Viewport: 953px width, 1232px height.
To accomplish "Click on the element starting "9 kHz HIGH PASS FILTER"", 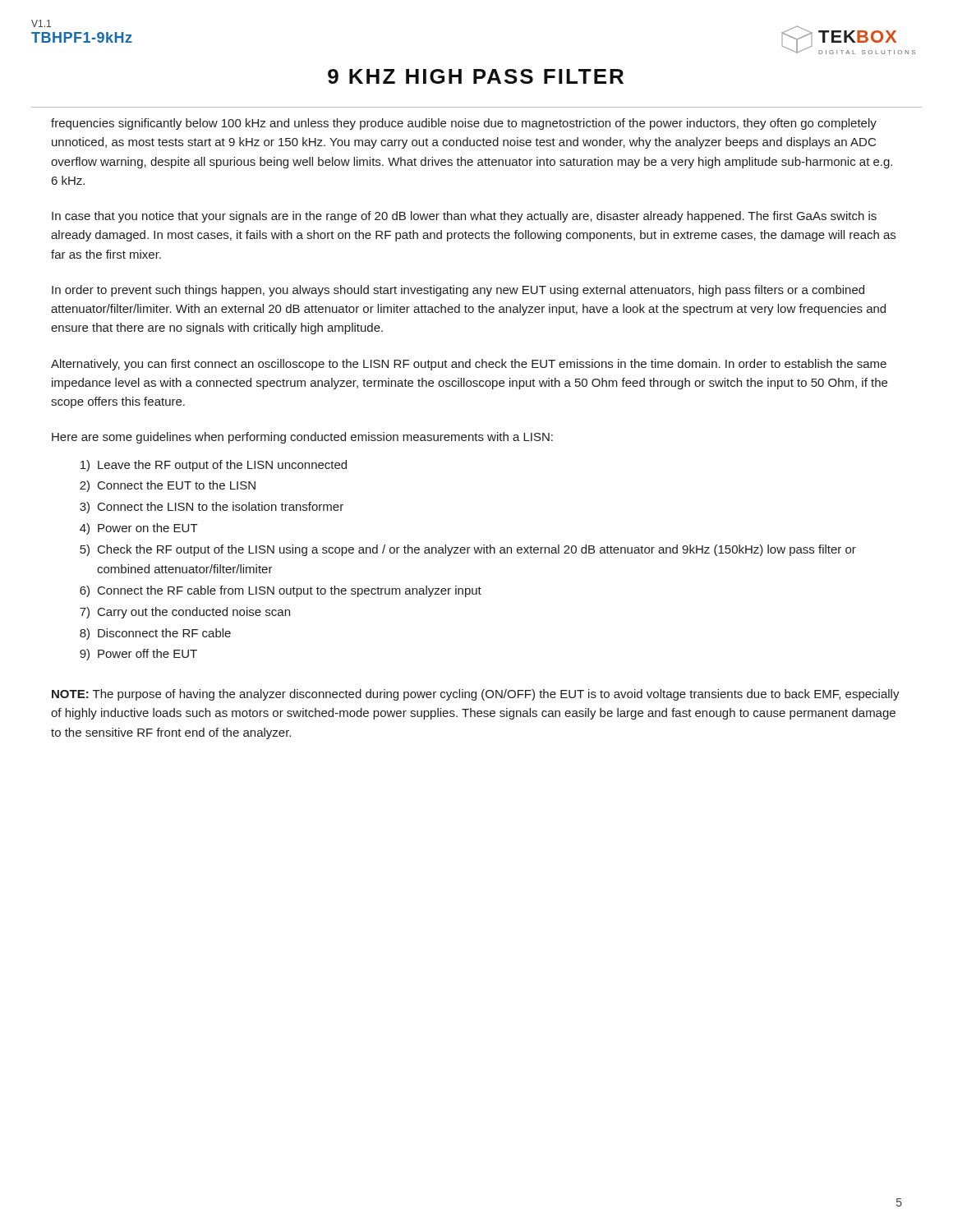I will [476, 76].
